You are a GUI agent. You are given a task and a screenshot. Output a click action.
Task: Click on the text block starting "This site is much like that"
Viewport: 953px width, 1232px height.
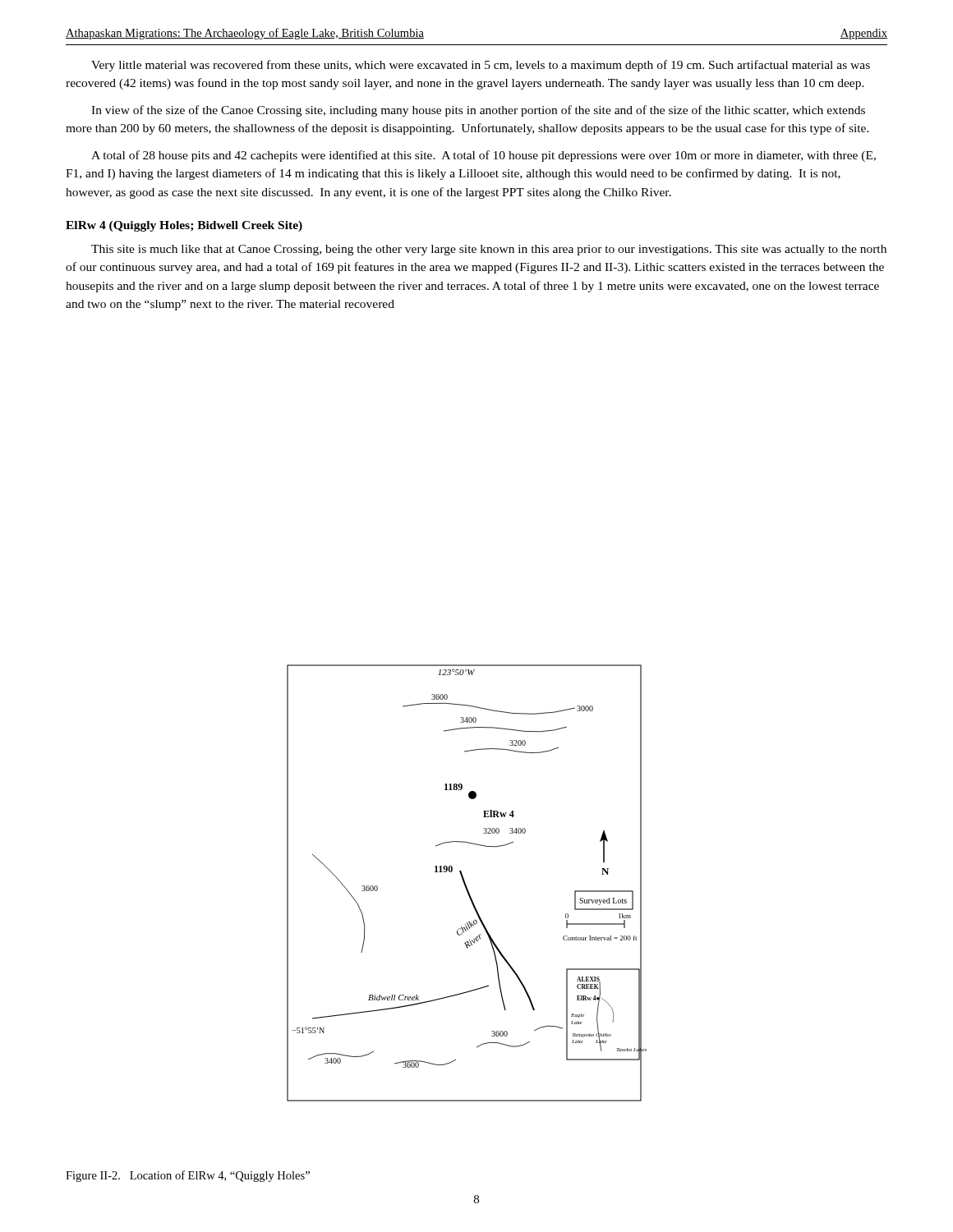(x=476, y=276)
